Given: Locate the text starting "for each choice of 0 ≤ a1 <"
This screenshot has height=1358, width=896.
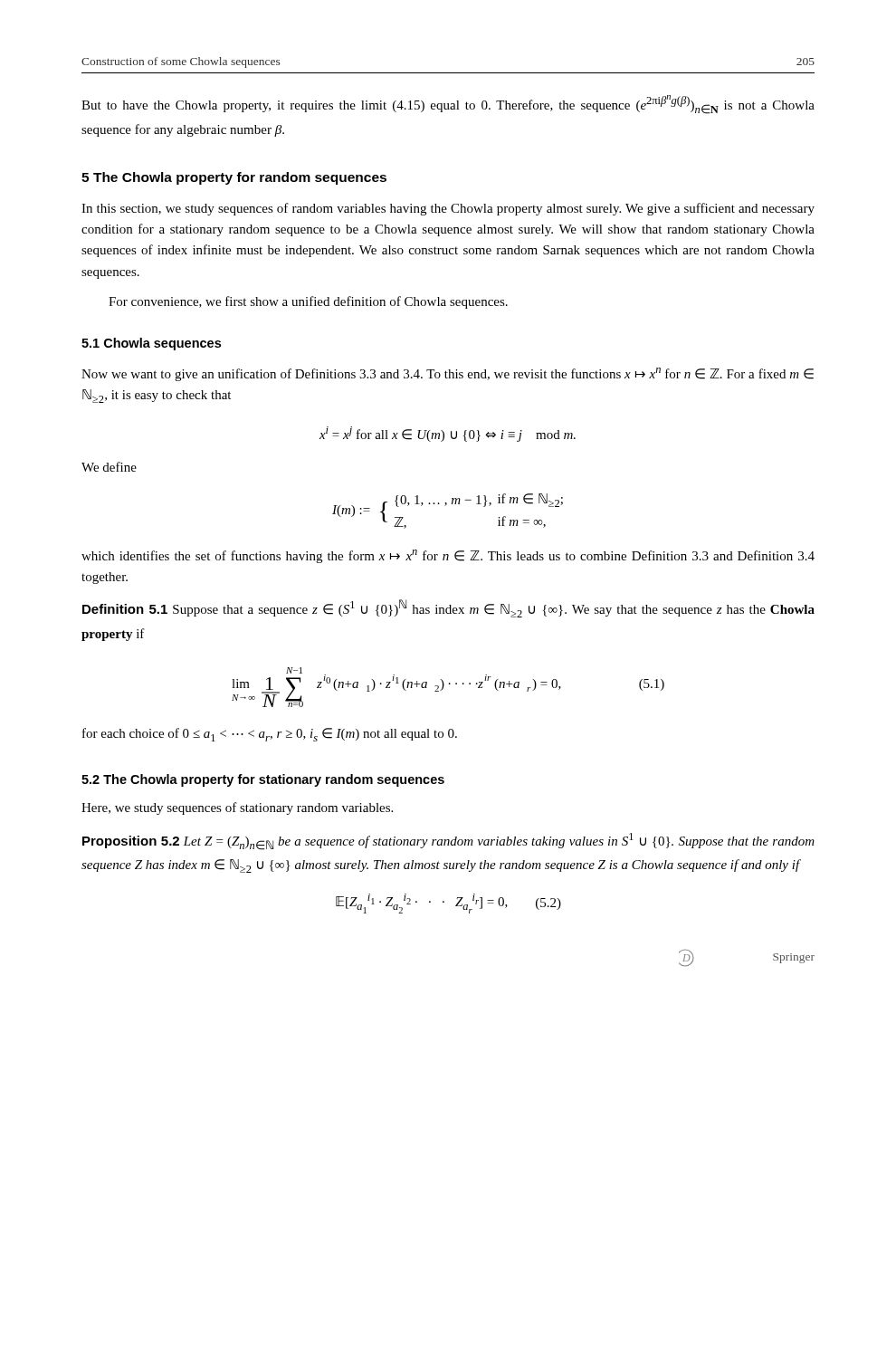Looking at the screenshot, I should point(270,735).
